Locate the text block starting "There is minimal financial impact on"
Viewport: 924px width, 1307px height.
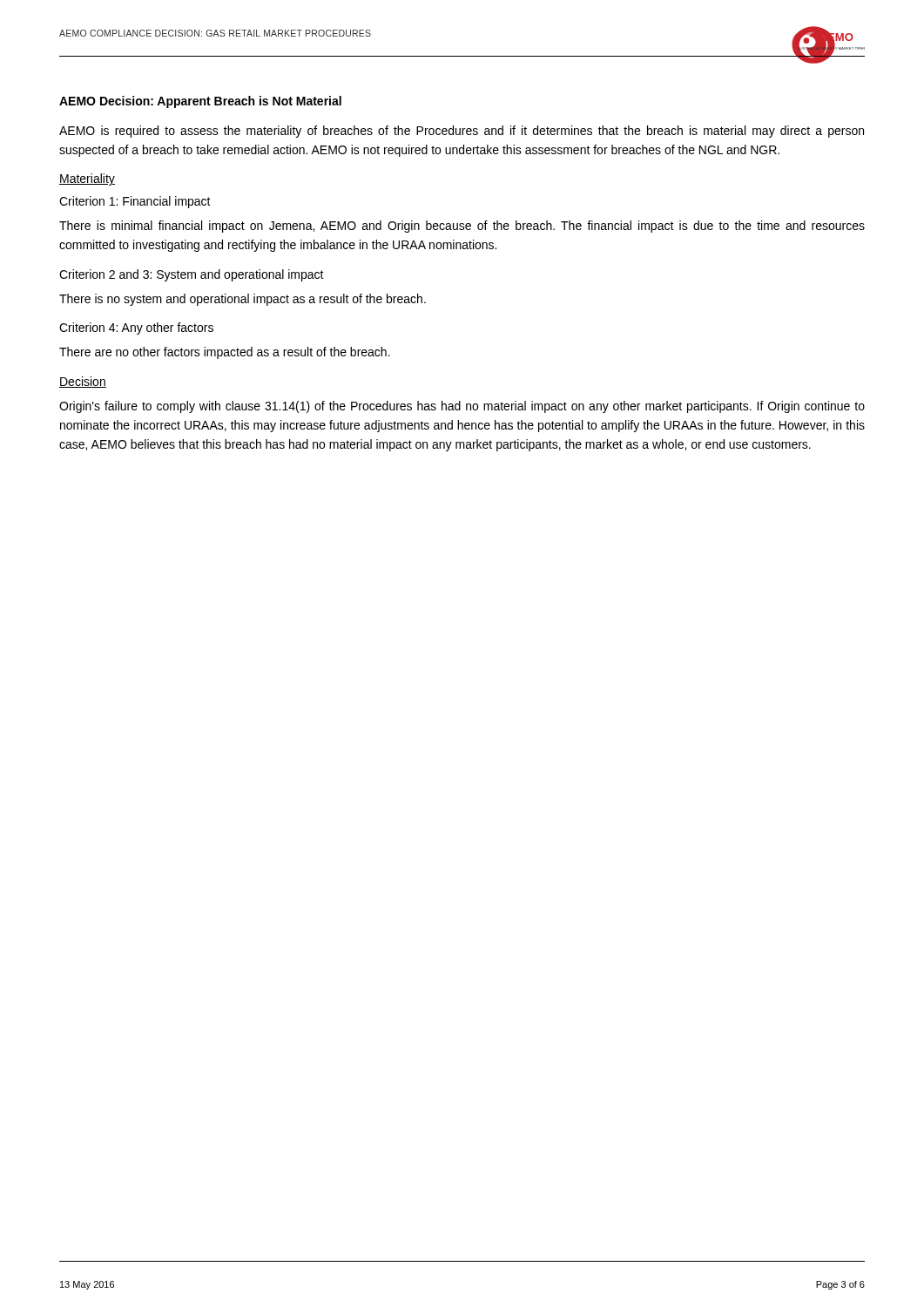(462, 235)
